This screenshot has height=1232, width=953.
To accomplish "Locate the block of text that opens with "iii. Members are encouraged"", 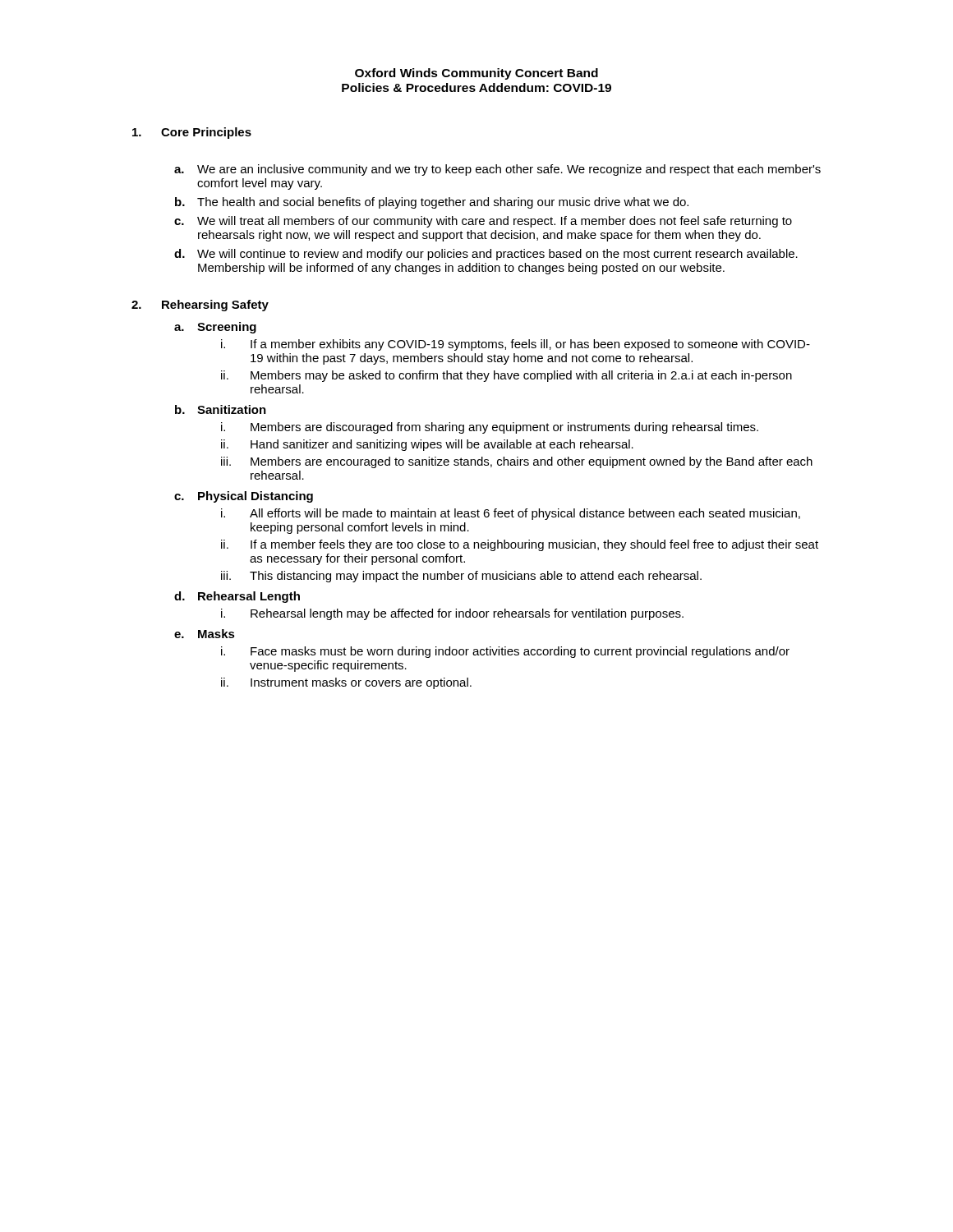I will pos(521,468).
